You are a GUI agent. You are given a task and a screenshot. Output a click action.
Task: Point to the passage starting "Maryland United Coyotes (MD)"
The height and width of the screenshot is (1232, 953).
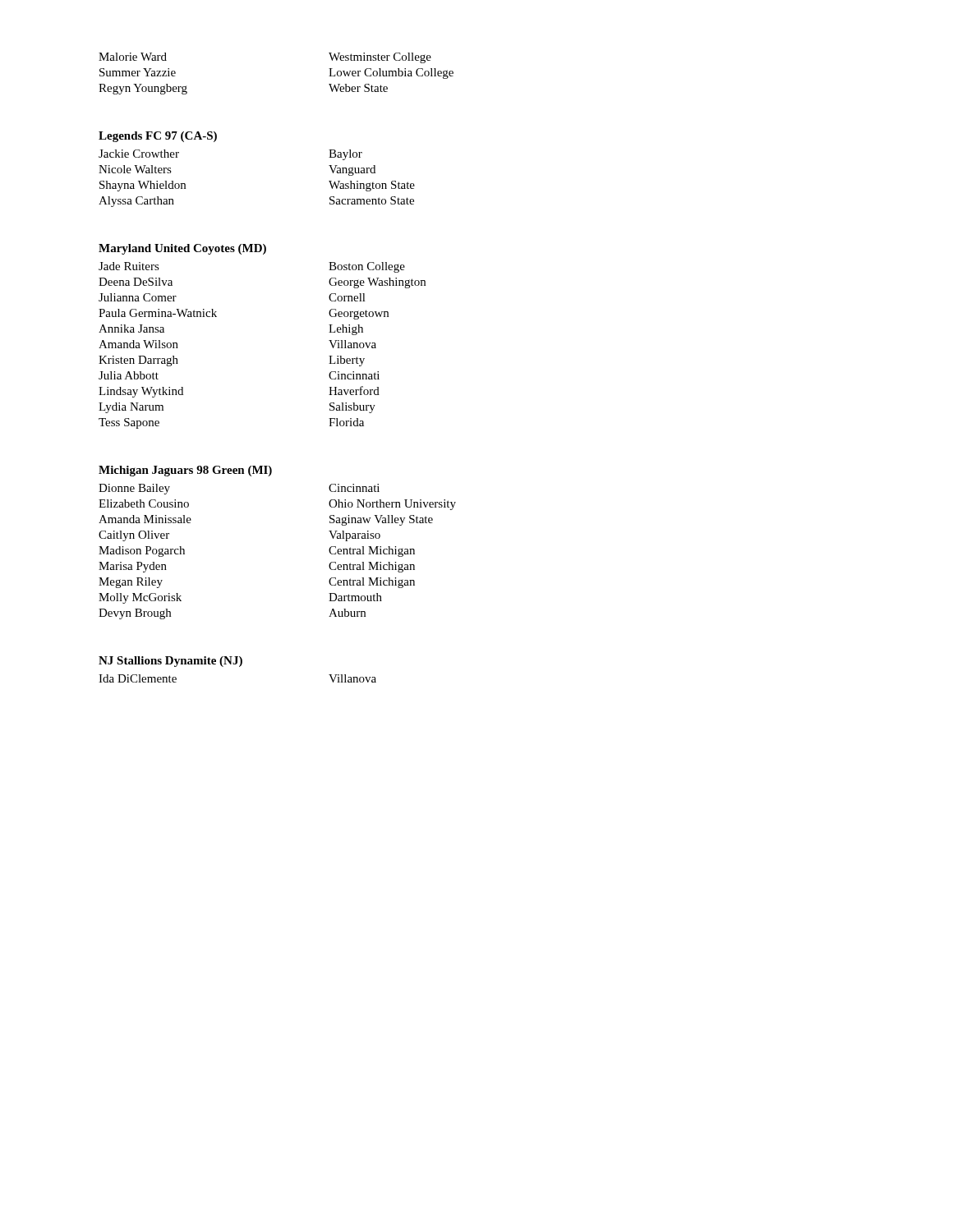point(183,248)
